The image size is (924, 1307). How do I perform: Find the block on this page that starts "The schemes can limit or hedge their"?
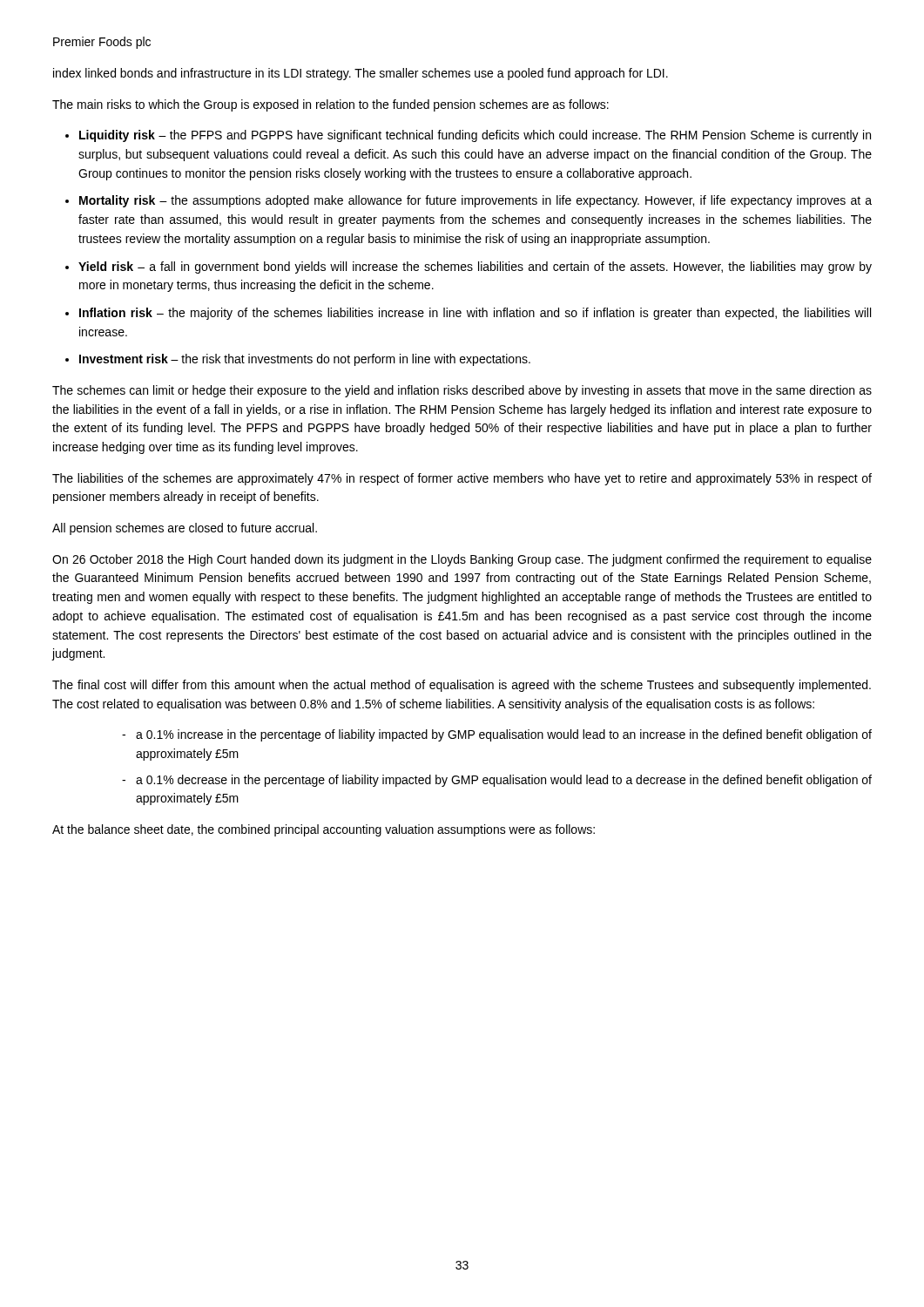click(x=462, y=419)
